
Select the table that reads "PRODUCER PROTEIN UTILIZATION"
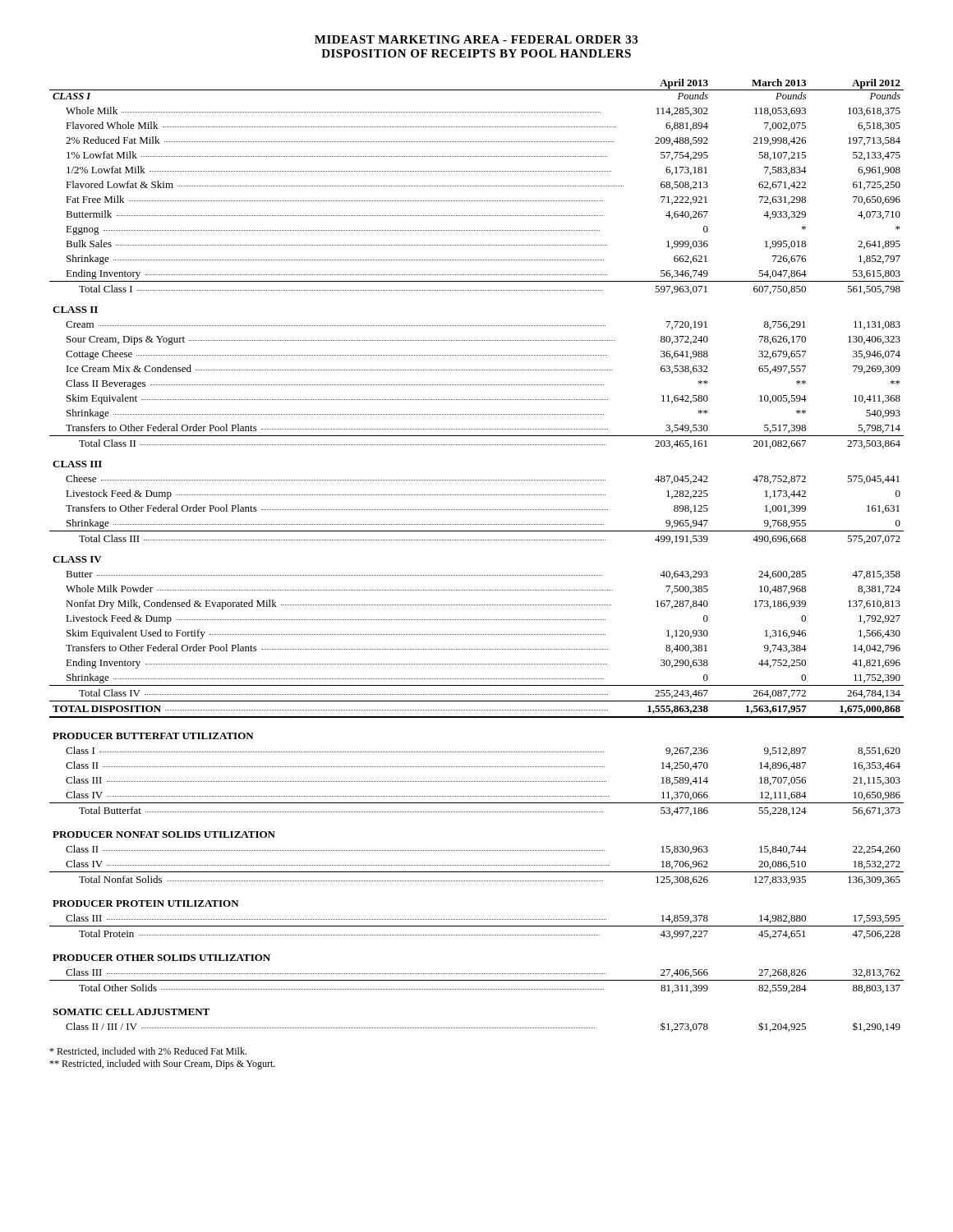(x=476, y=555)
